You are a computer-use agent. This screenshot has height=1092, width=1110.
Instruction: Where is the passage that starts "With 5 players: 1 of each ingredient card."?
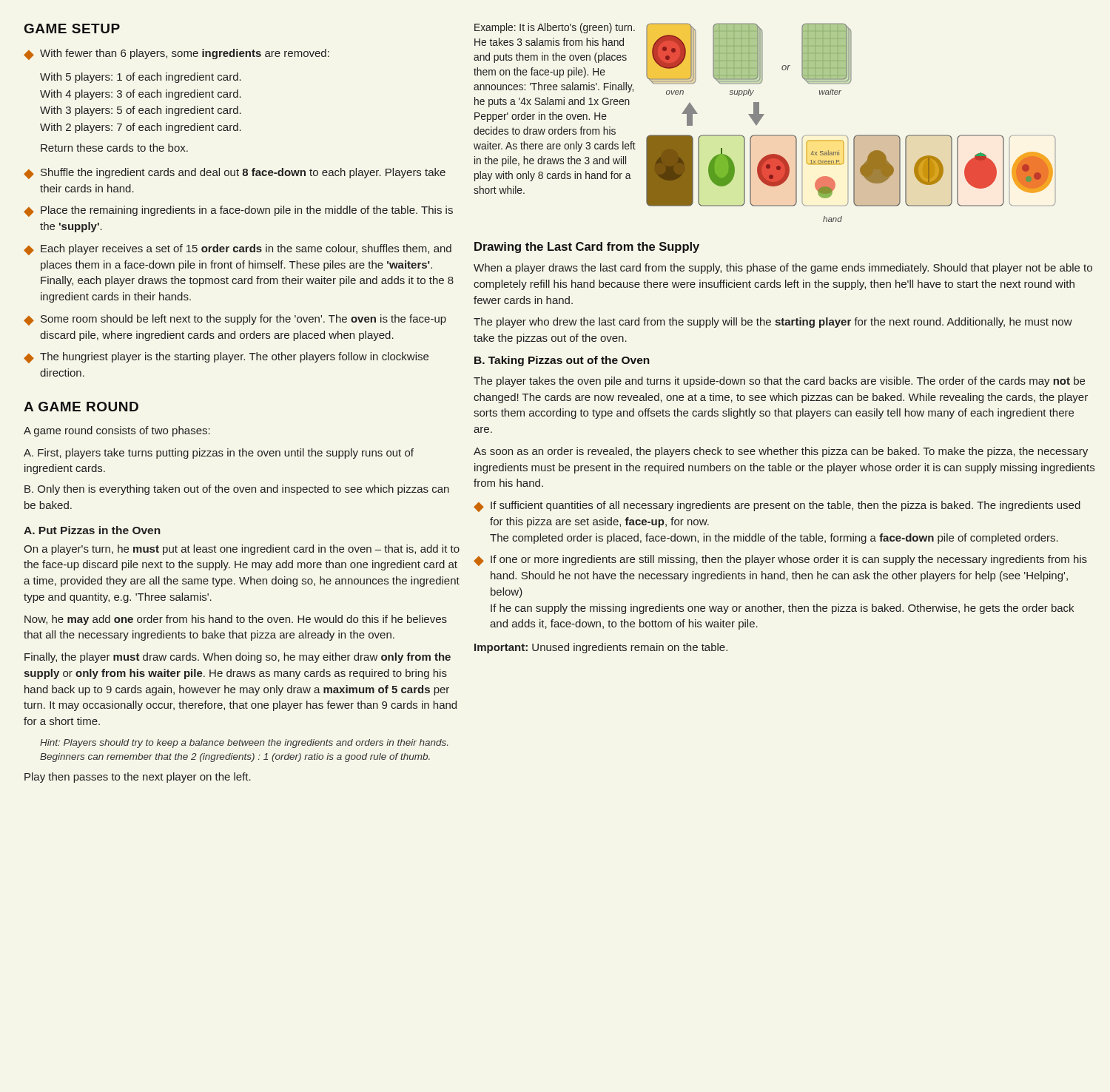(x=141, y=102)
